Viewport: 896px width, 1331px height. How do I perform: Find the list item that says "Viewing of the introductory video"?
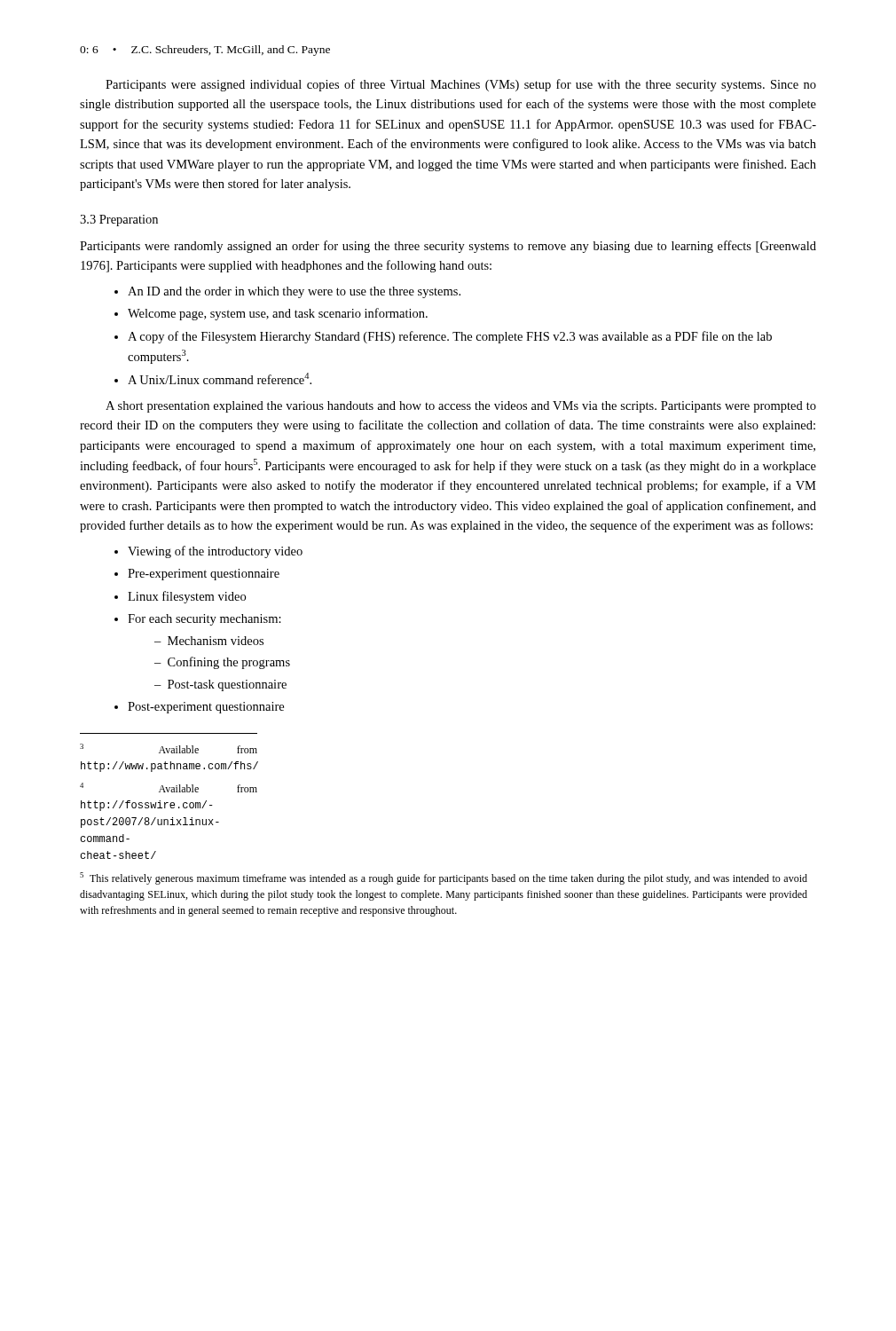tap(215, 551)
